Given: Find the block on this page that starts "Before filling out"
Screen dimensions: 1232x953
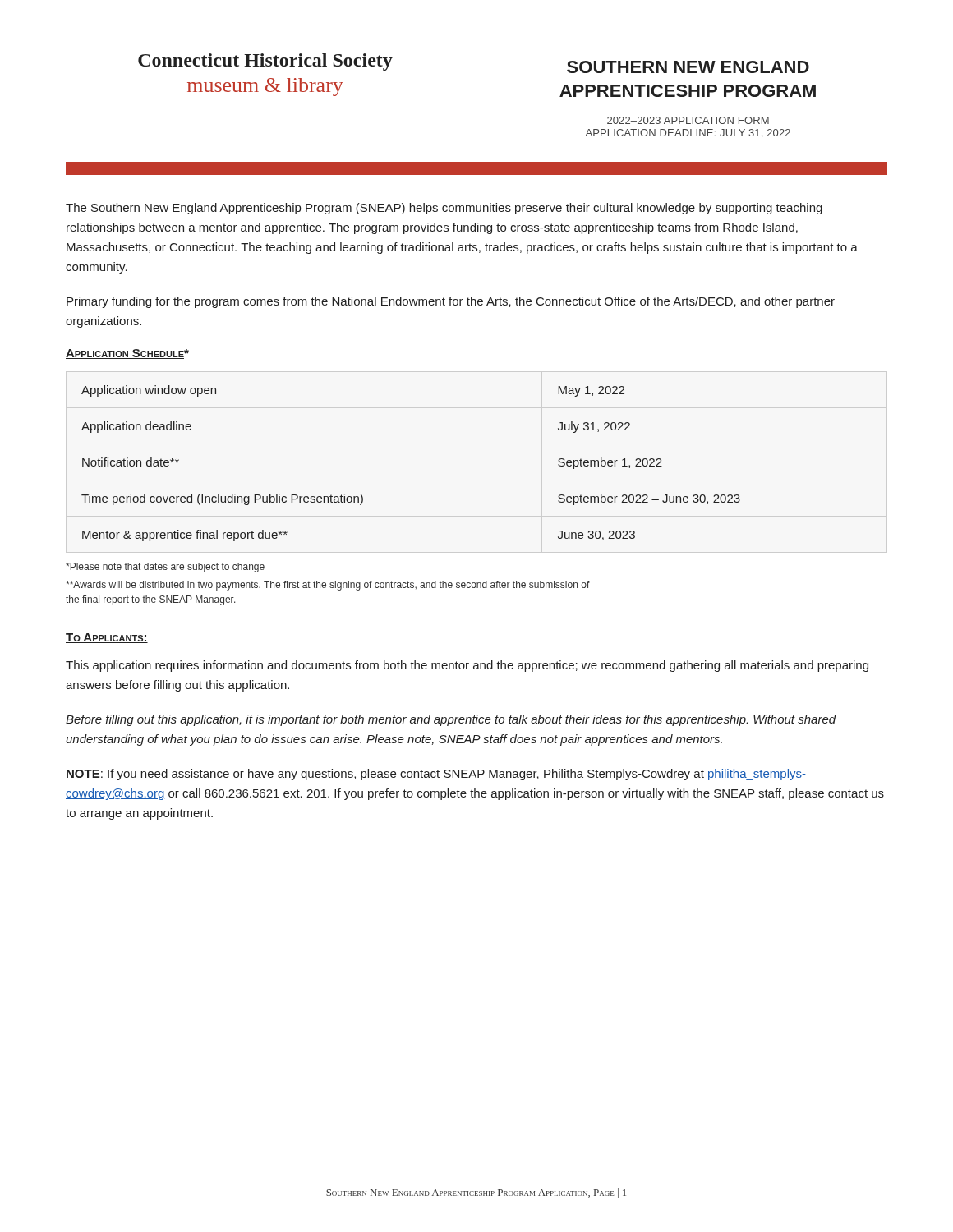Looking at the screenshot, I should click(x=451, y=729).
